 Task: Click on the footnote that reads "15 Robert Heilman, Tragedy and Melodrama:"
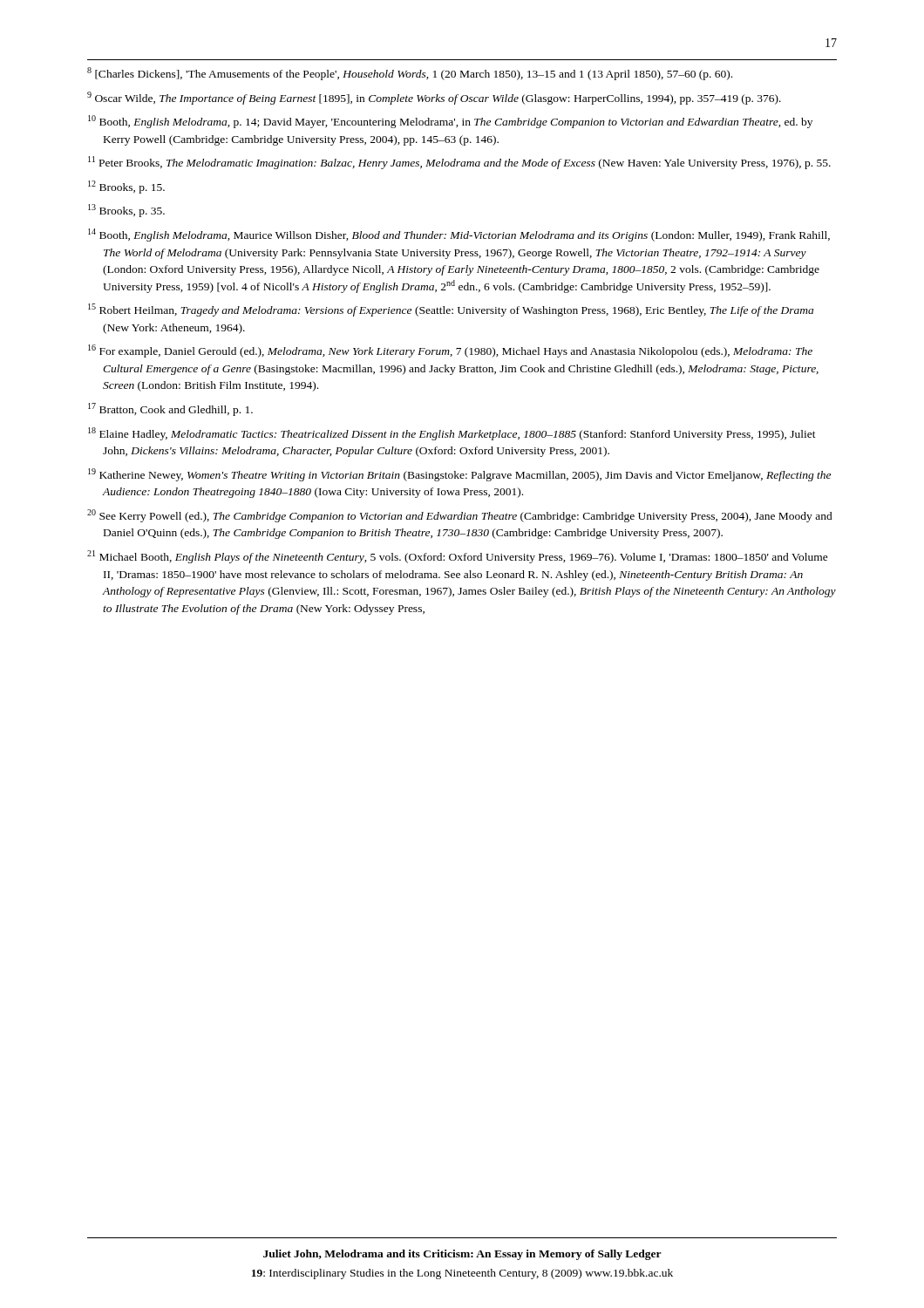[x=451, y=318]
